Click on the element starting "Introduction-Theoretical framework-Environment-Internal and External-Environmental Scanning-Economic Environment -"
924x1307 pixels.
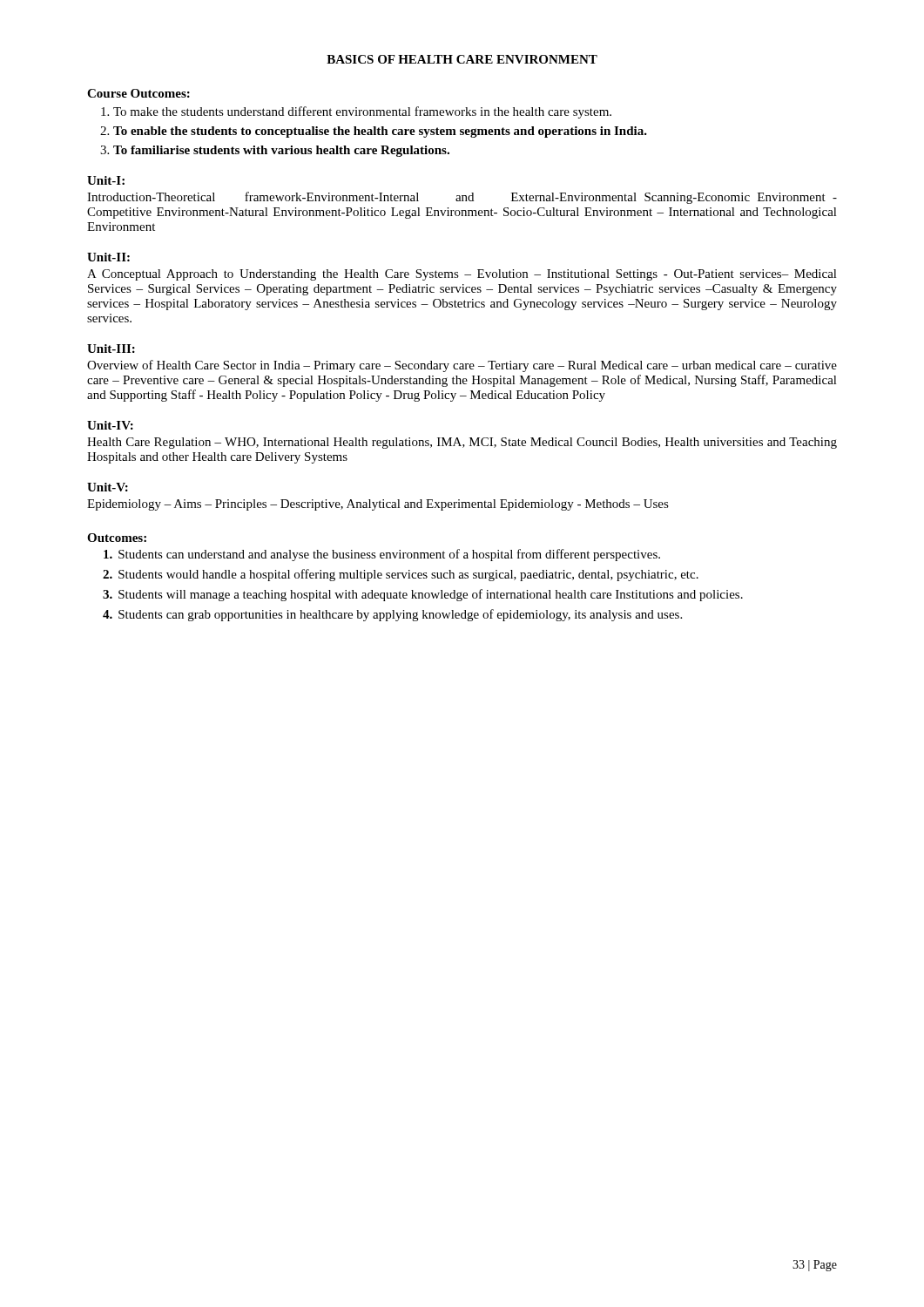point(462,212)
